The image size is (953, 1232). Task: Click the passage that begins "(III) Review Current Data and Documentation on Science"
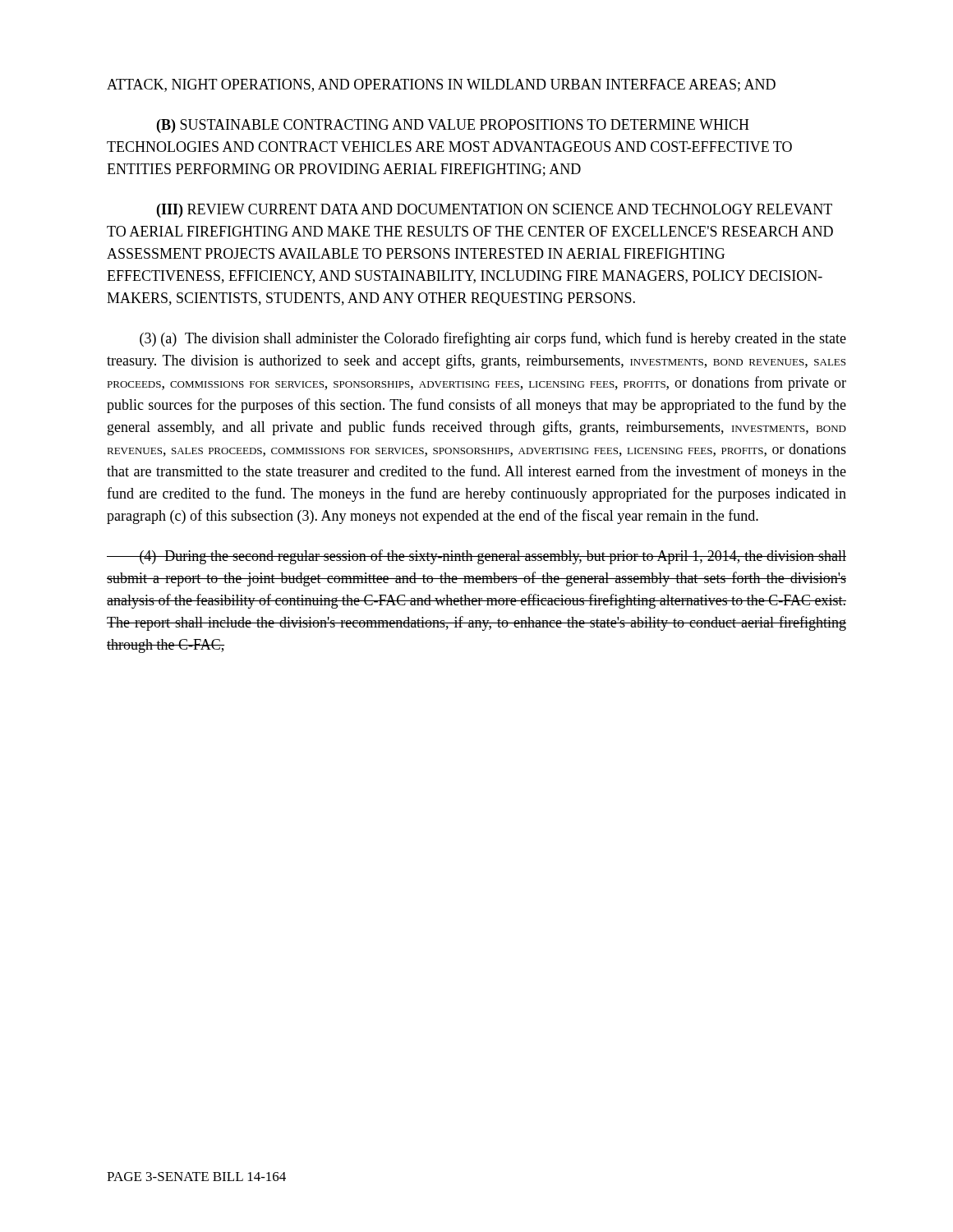470,254
